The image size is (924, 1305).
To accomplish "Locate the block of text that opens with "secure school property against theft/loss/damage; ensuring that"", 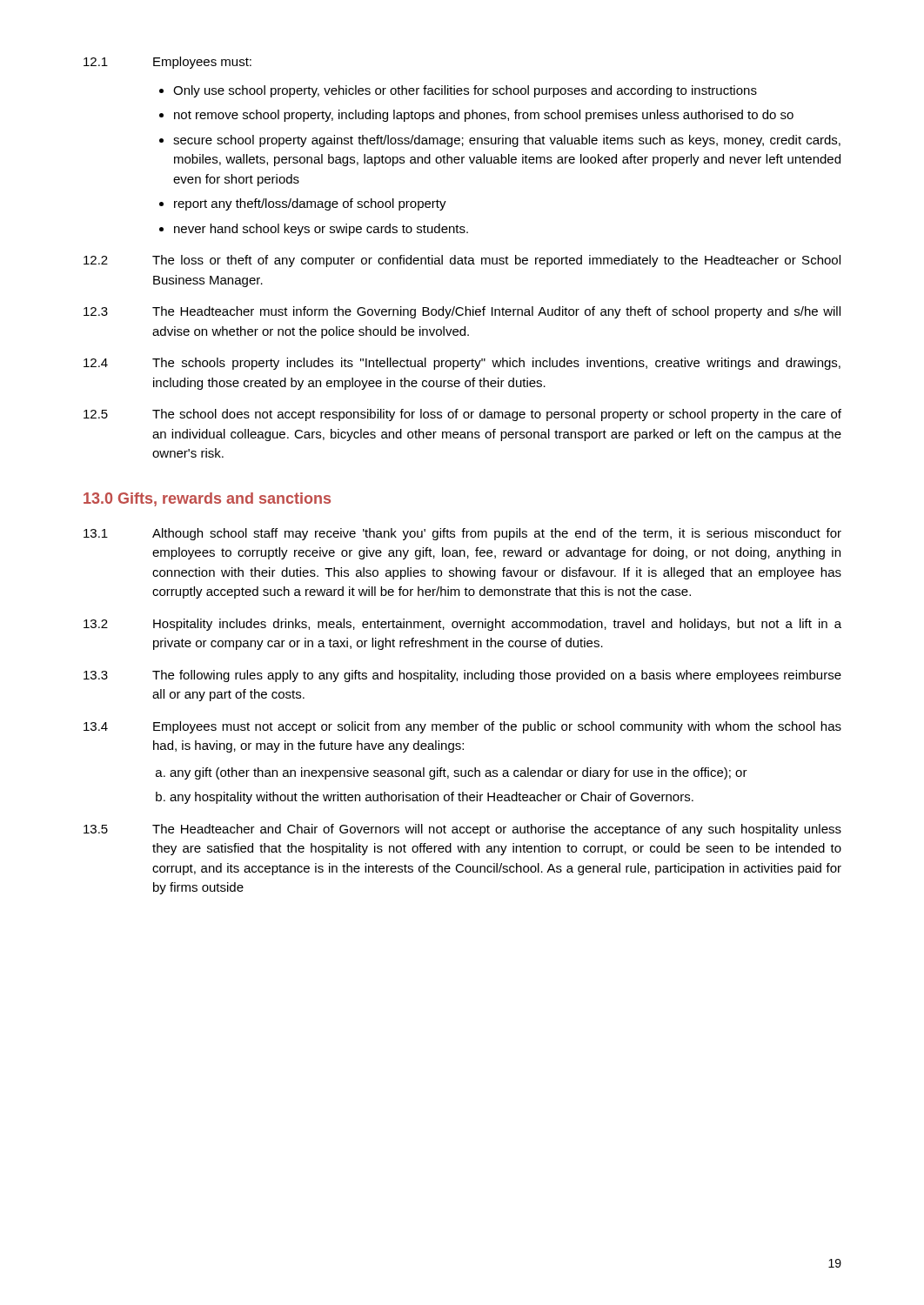I will [x=507, y=159].
